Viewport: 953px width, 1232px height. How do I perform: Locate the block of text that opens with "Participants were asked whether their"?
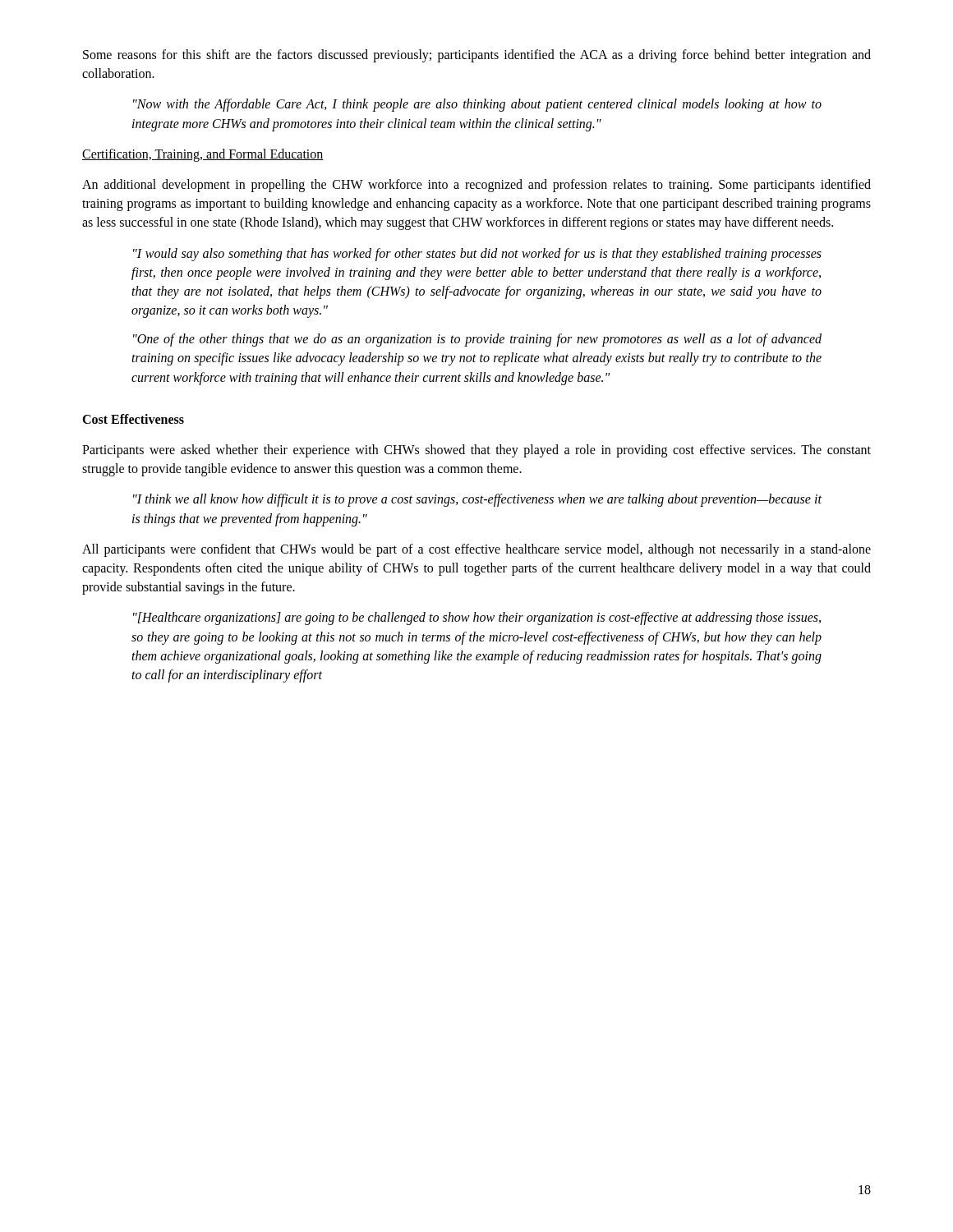(x=476, y=459)
